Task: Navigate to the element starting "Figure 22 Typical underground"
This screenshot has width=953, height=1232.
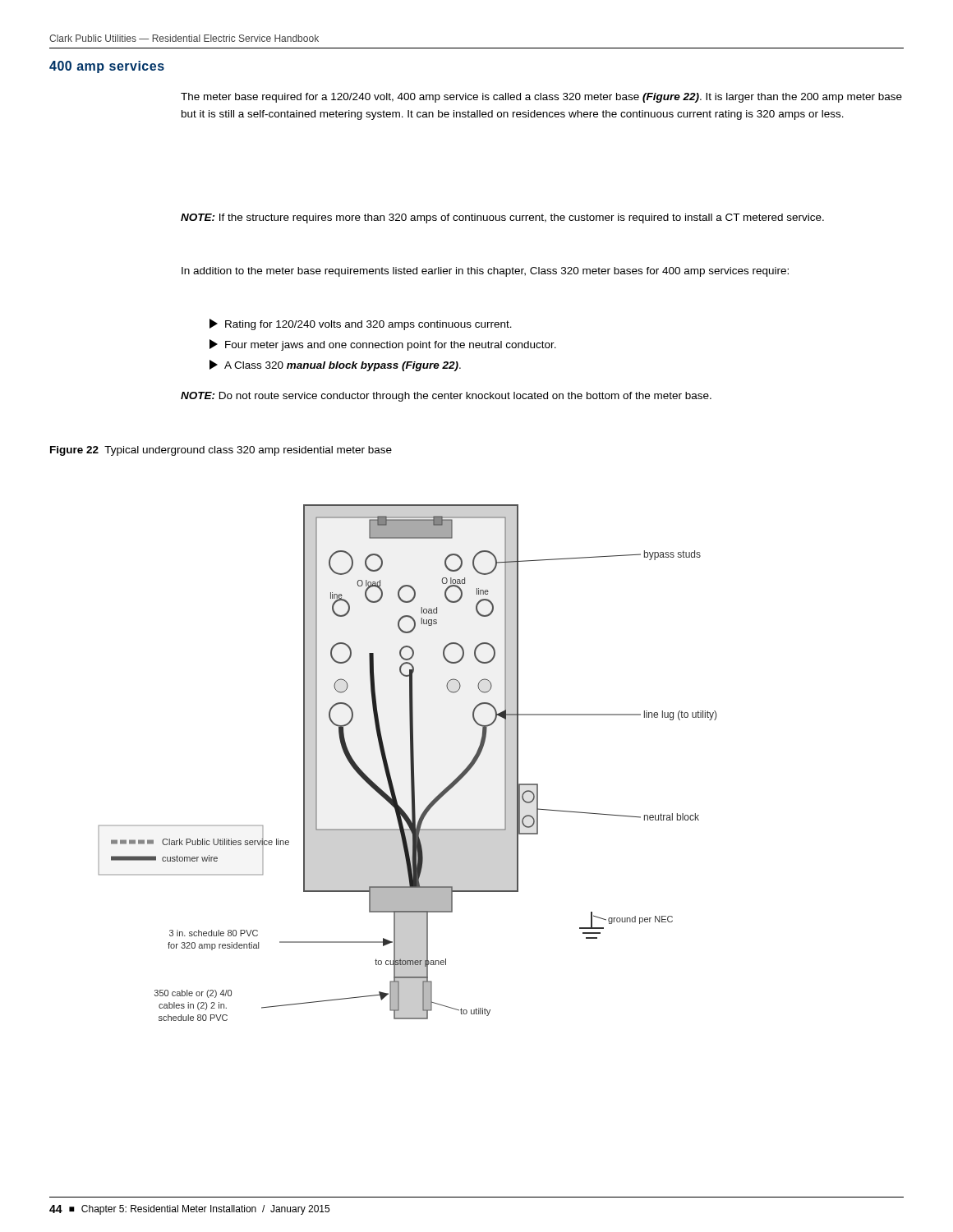Action: click(x=221, y=450)
